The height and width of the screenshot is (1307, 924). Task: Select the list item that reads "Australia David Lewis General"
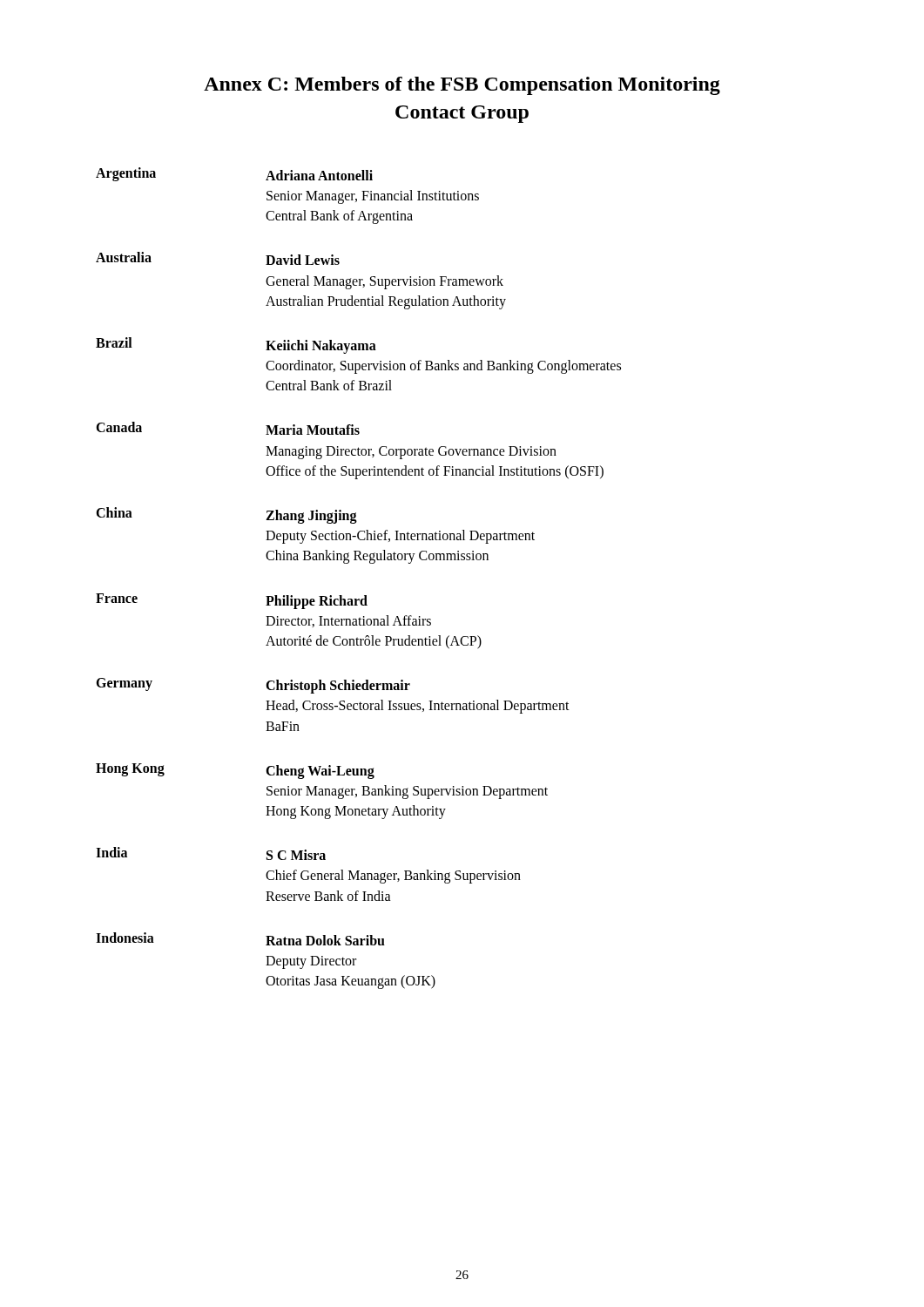tap(462, 281)
